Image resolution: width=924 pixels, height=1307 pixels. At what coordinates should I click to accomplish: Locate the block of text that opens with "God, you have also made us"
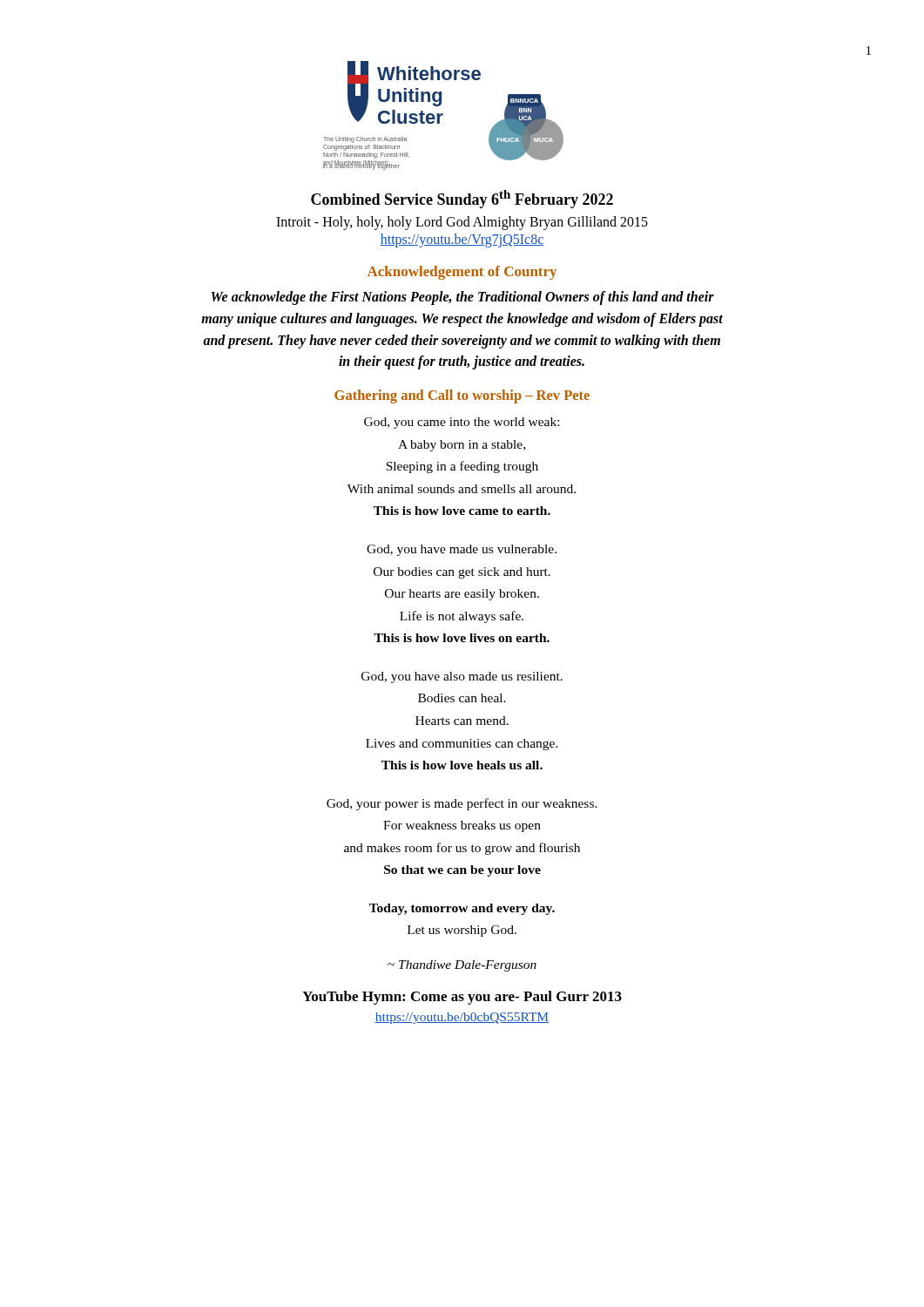(462, 720)
